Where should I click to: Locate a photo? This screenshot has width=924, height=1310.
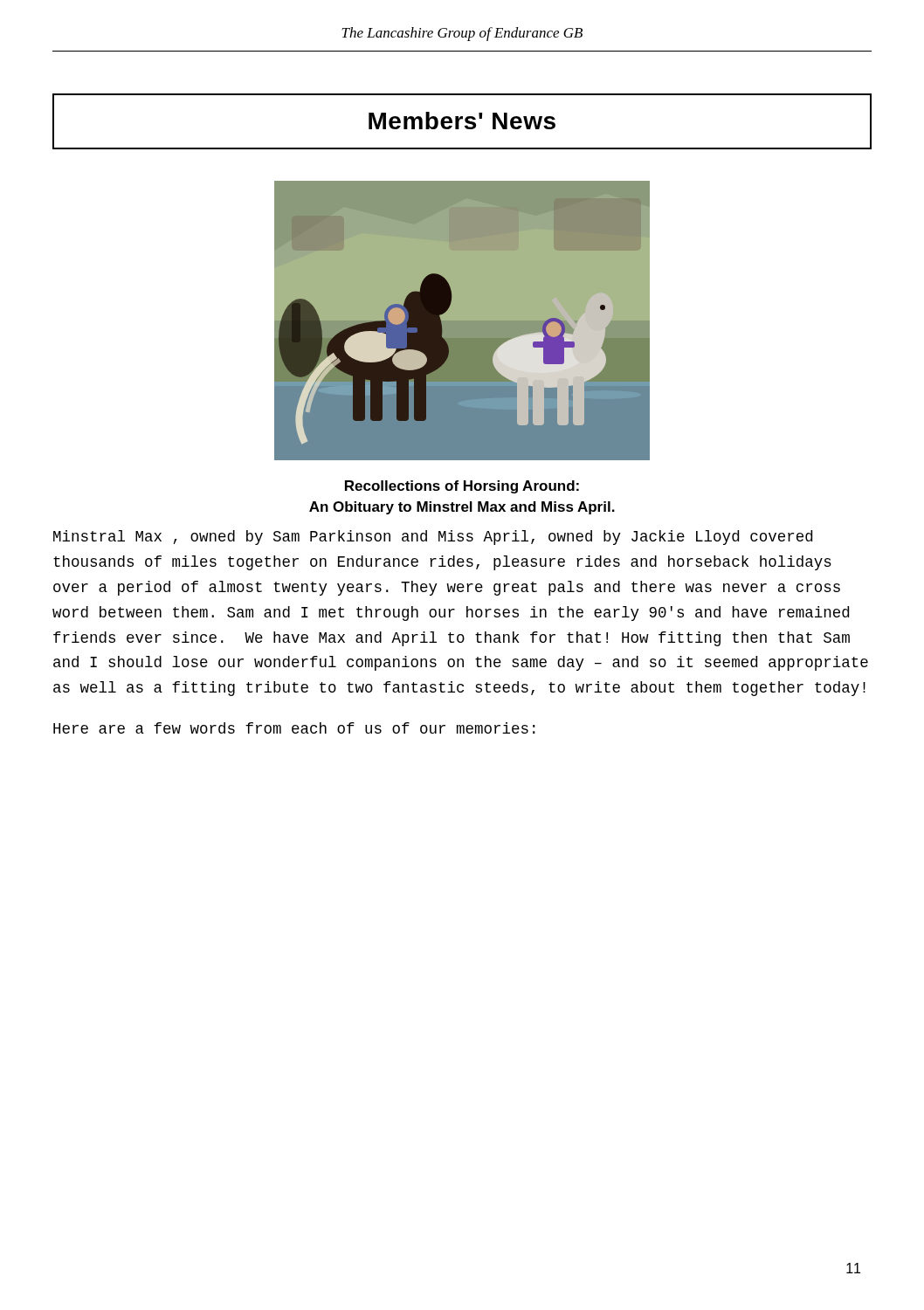tap(462, 322)
